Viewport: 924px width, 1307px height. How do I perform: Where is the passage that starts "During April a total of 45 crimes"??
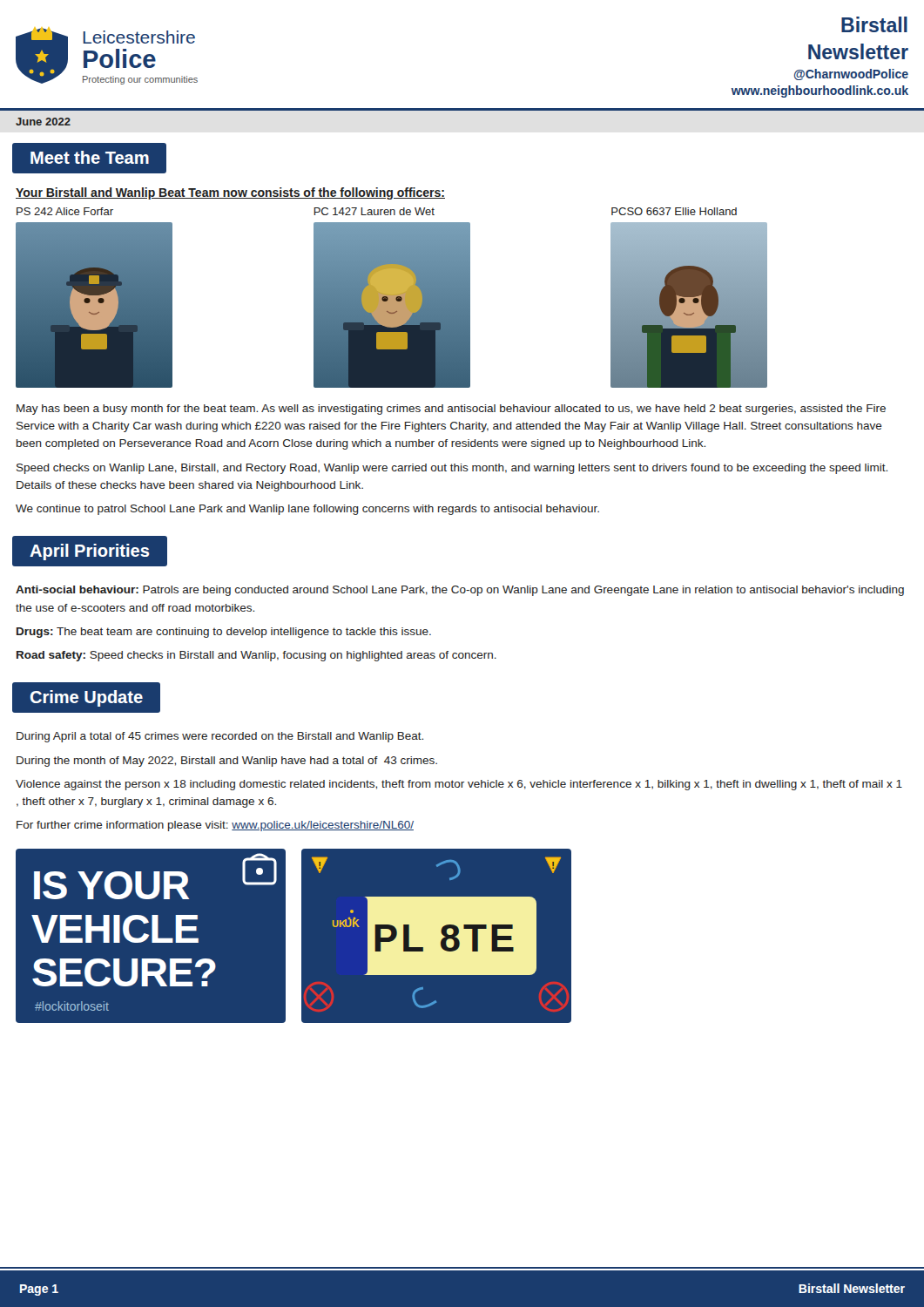pyautogui.click(x=220, y=736)
